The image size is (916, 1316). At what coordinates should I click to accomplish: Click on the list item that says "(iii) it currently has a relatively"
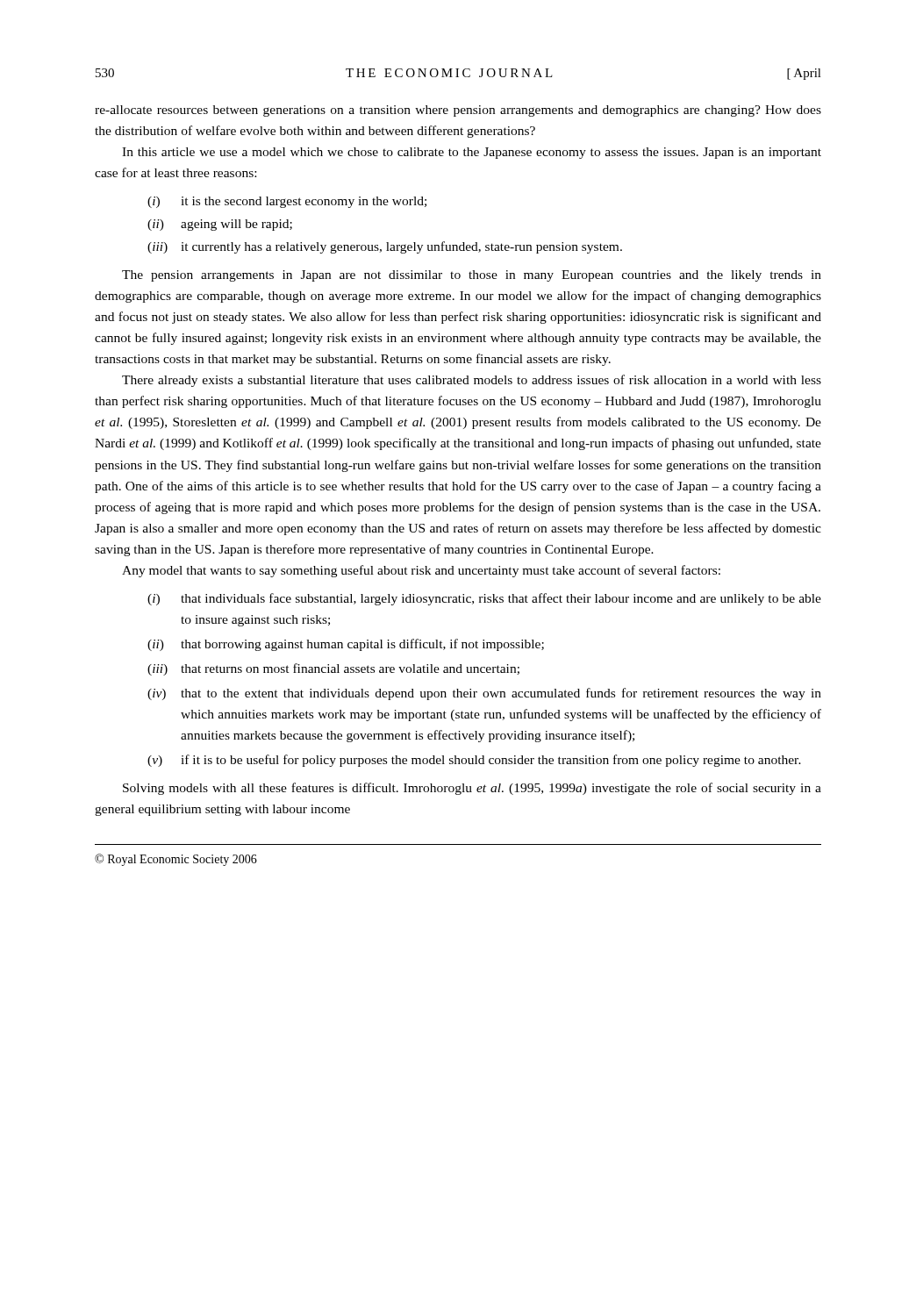[x=484, y=247]
